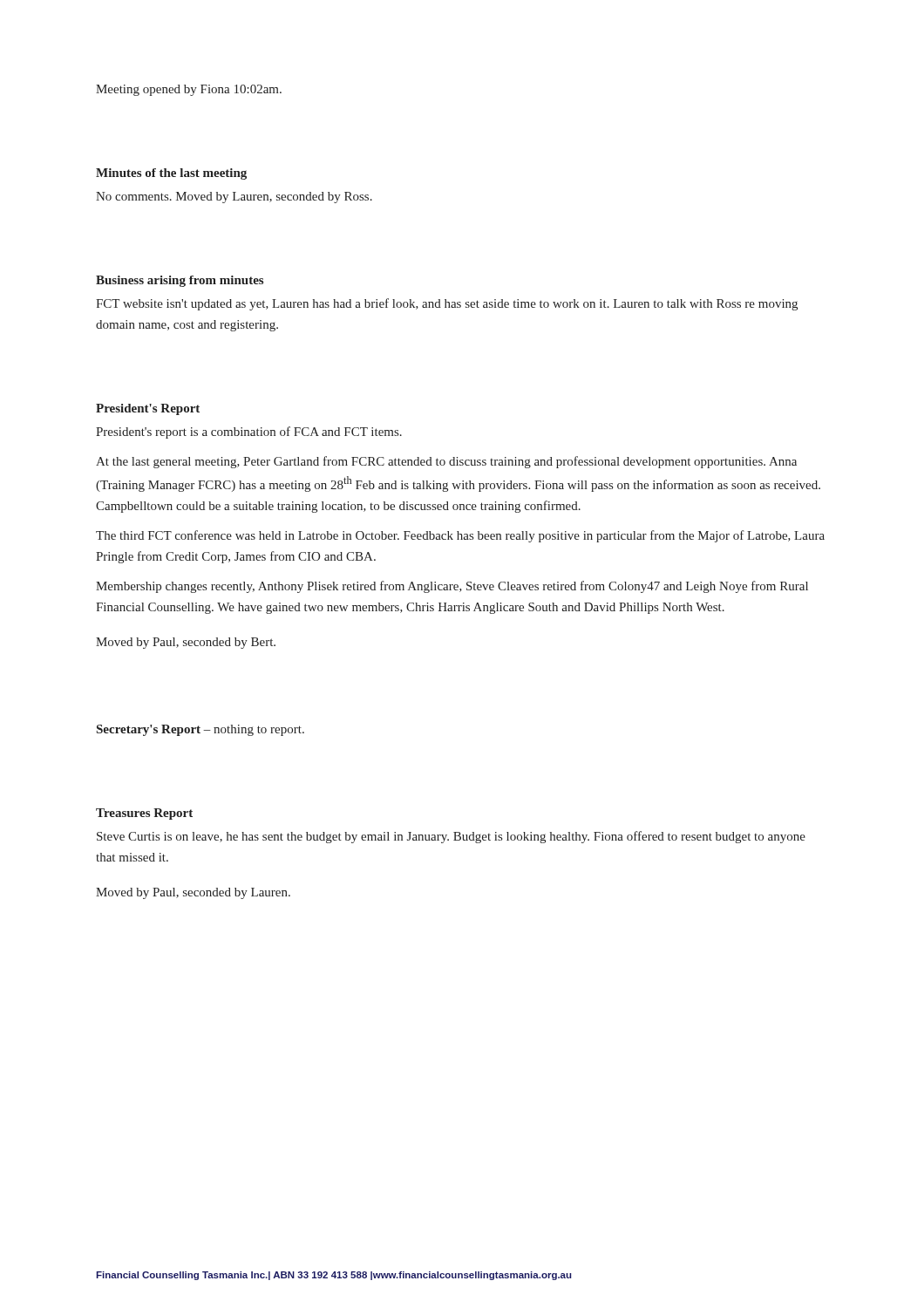This screenshot has height=1308, width=924.
Task: Select the section header with the text "Minutes of the last meeting"
Action: (171, 173)
